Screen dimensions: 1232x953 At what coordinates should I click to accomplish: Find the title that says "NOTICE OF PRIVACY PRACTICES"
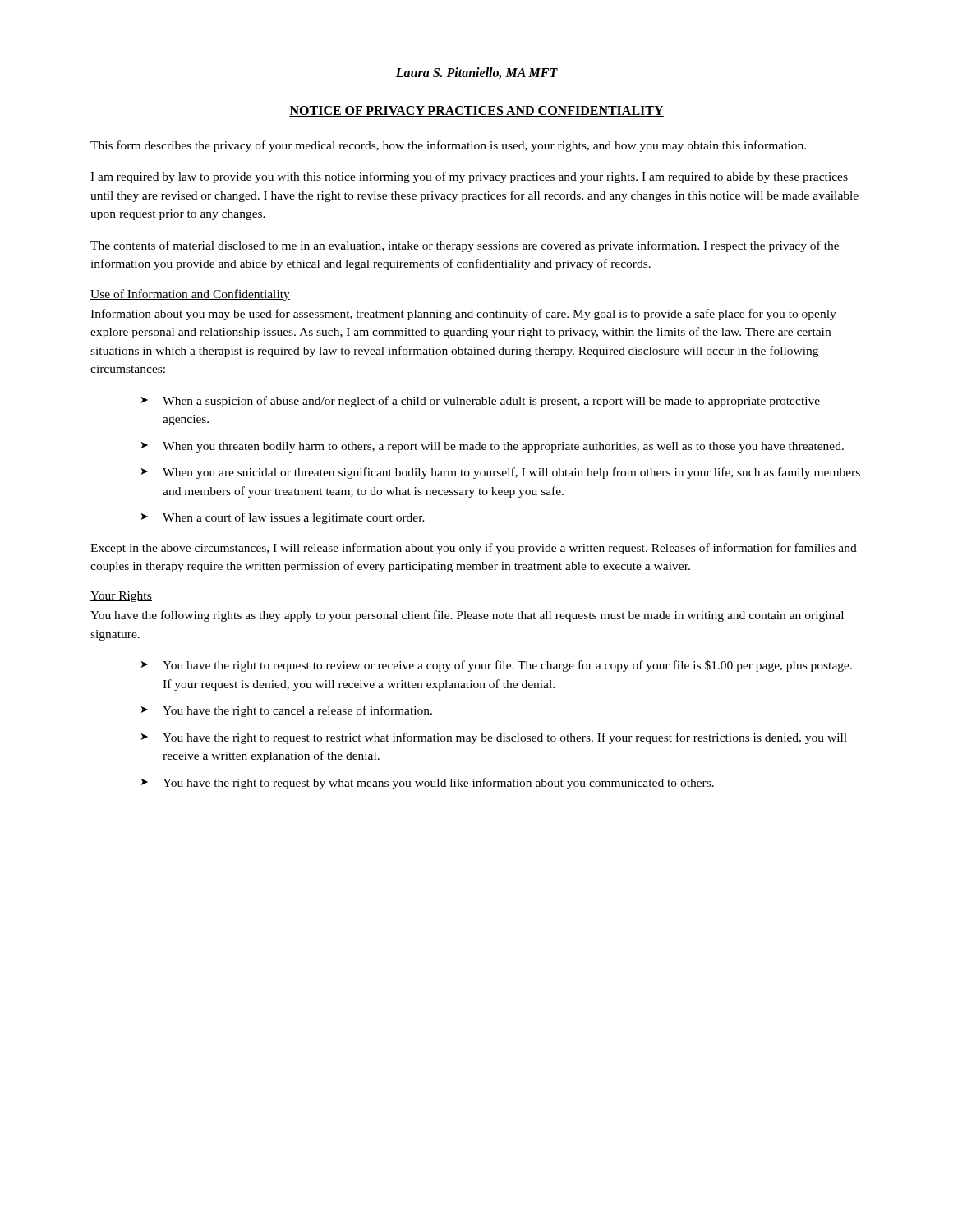coord(476,110)
